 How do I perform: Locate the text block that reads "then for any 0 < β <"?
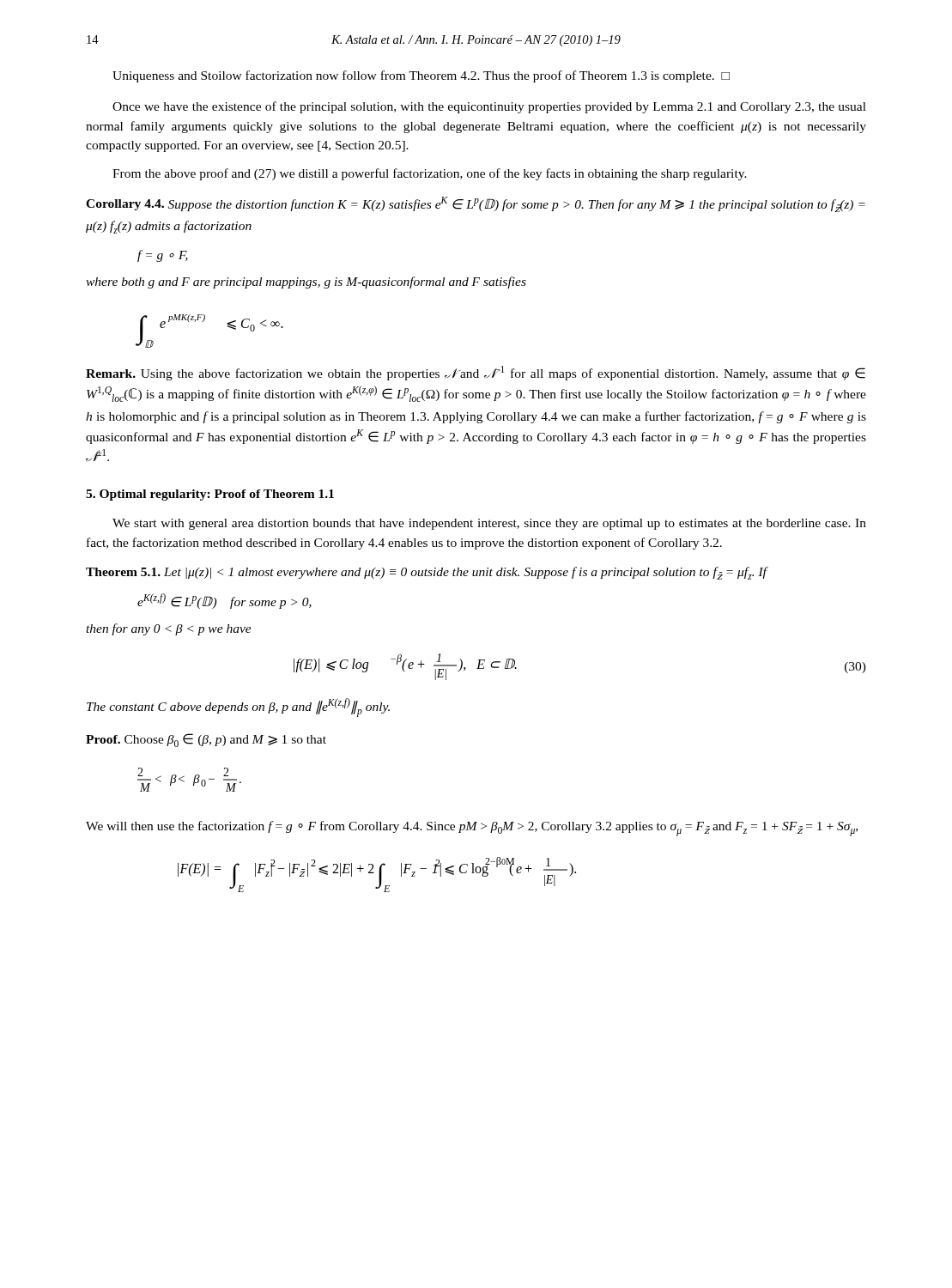coord(169,628)
